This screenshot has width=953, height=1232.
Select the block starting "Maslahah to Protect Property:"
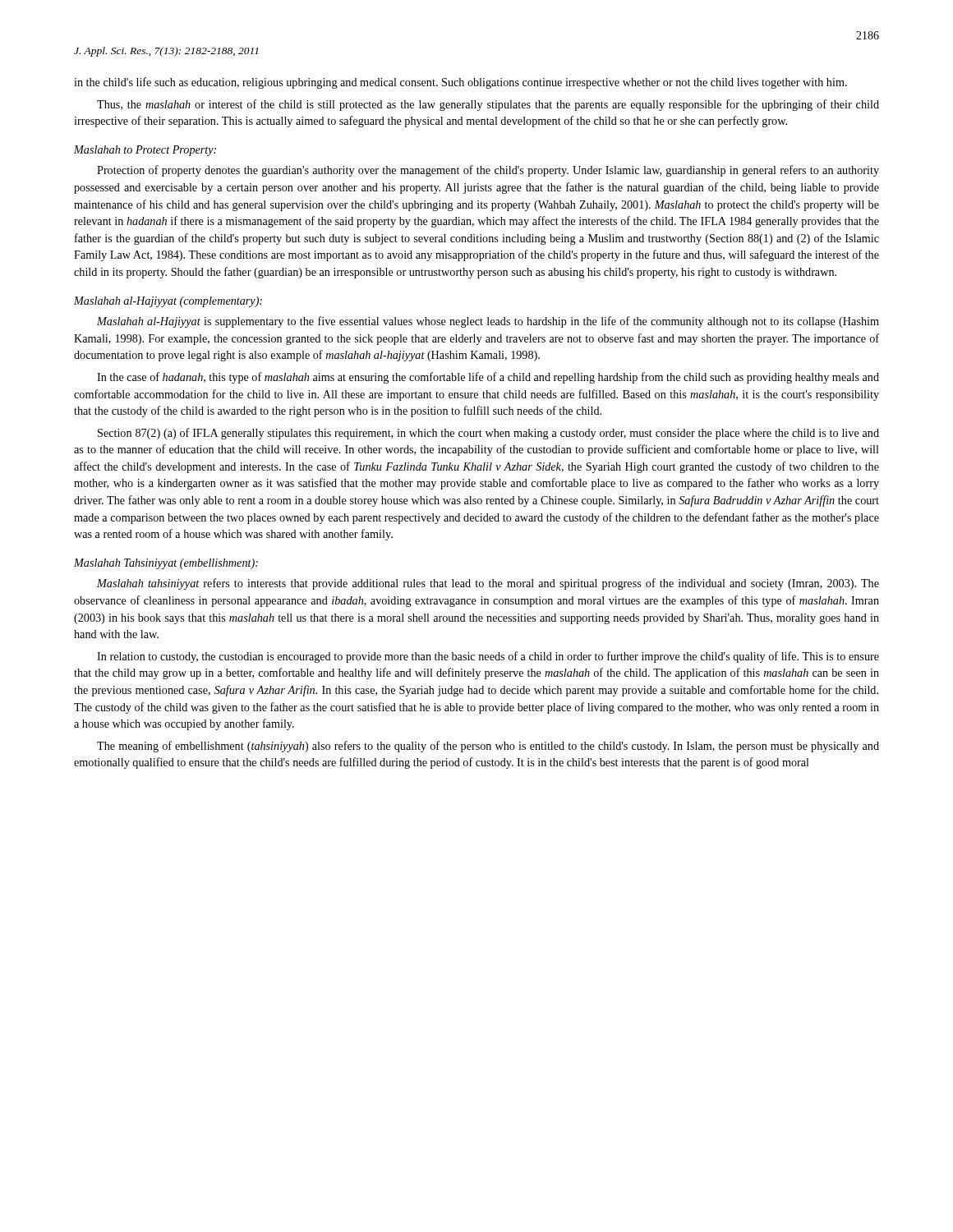146,149
